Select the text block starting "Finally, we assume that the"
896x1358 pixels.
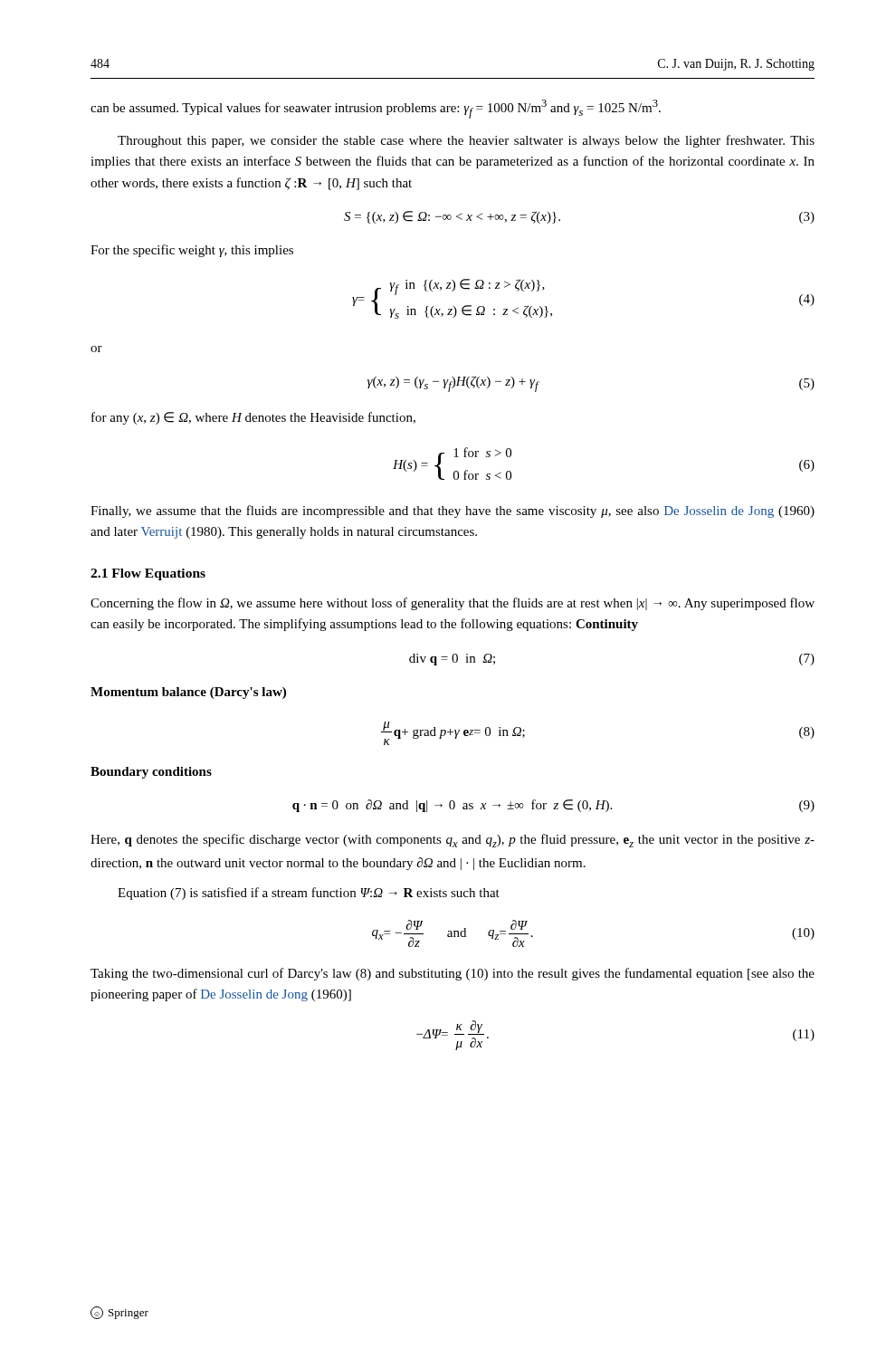click(453, 521)
